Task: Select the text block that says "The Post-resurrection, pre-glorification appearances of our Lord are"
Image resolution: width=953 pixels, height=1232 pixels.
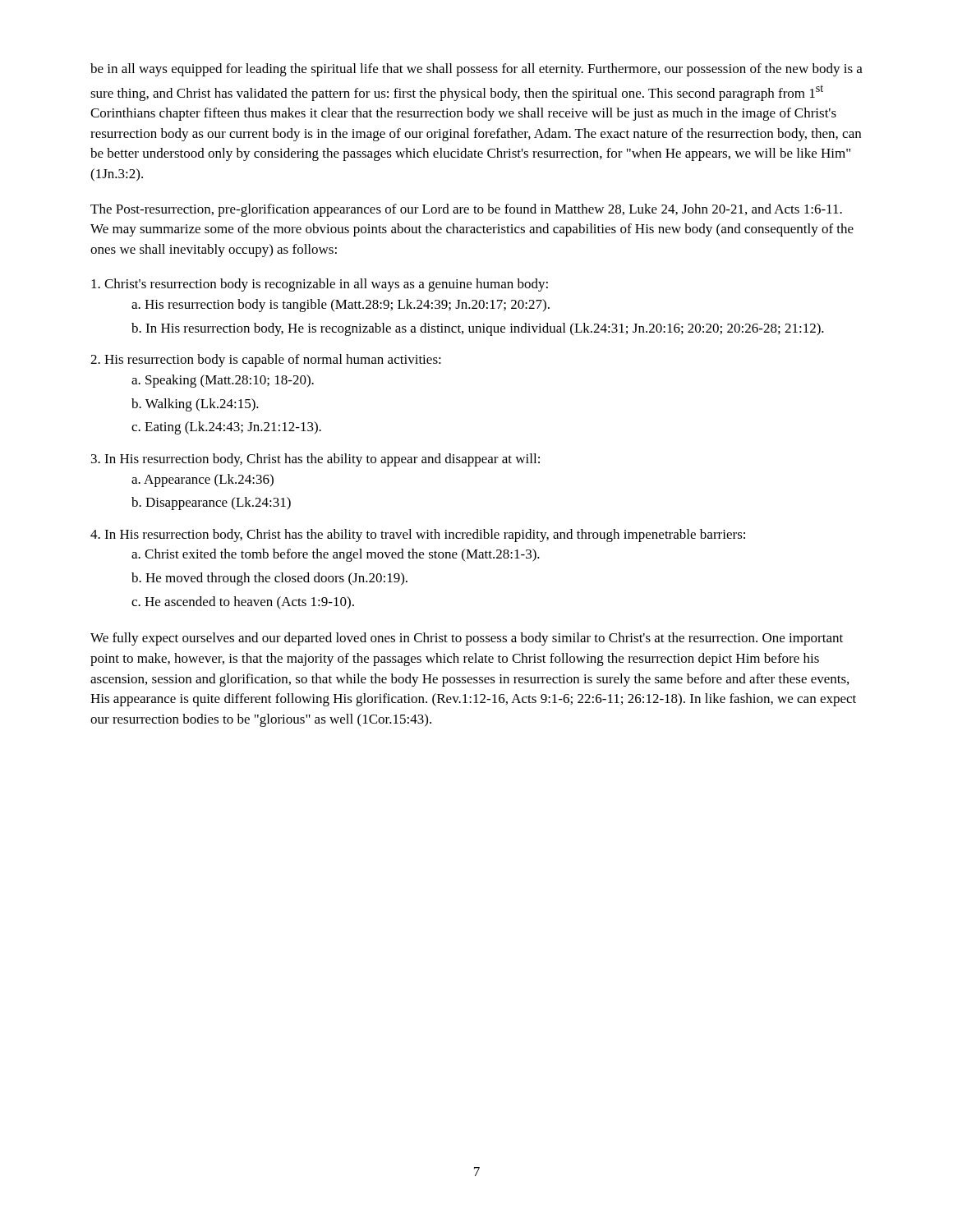Action: click(x=472, y=229)
